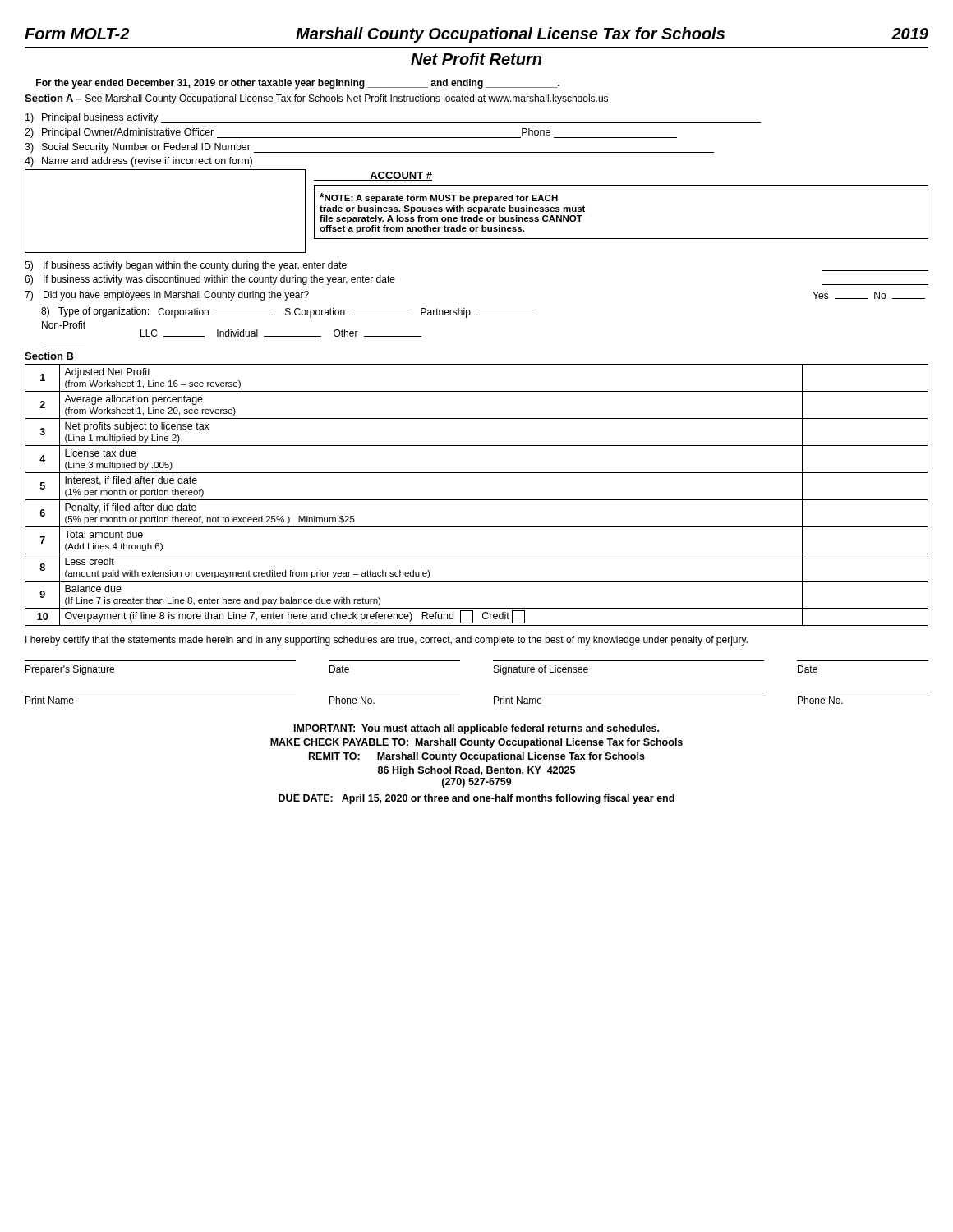Image resolution: width=953 pixels, height=1232 pixels.
Task: Navigate to the element starting "2) Principal Owner/Administrative Officer Phone"
Action: [x=351, y=132]
